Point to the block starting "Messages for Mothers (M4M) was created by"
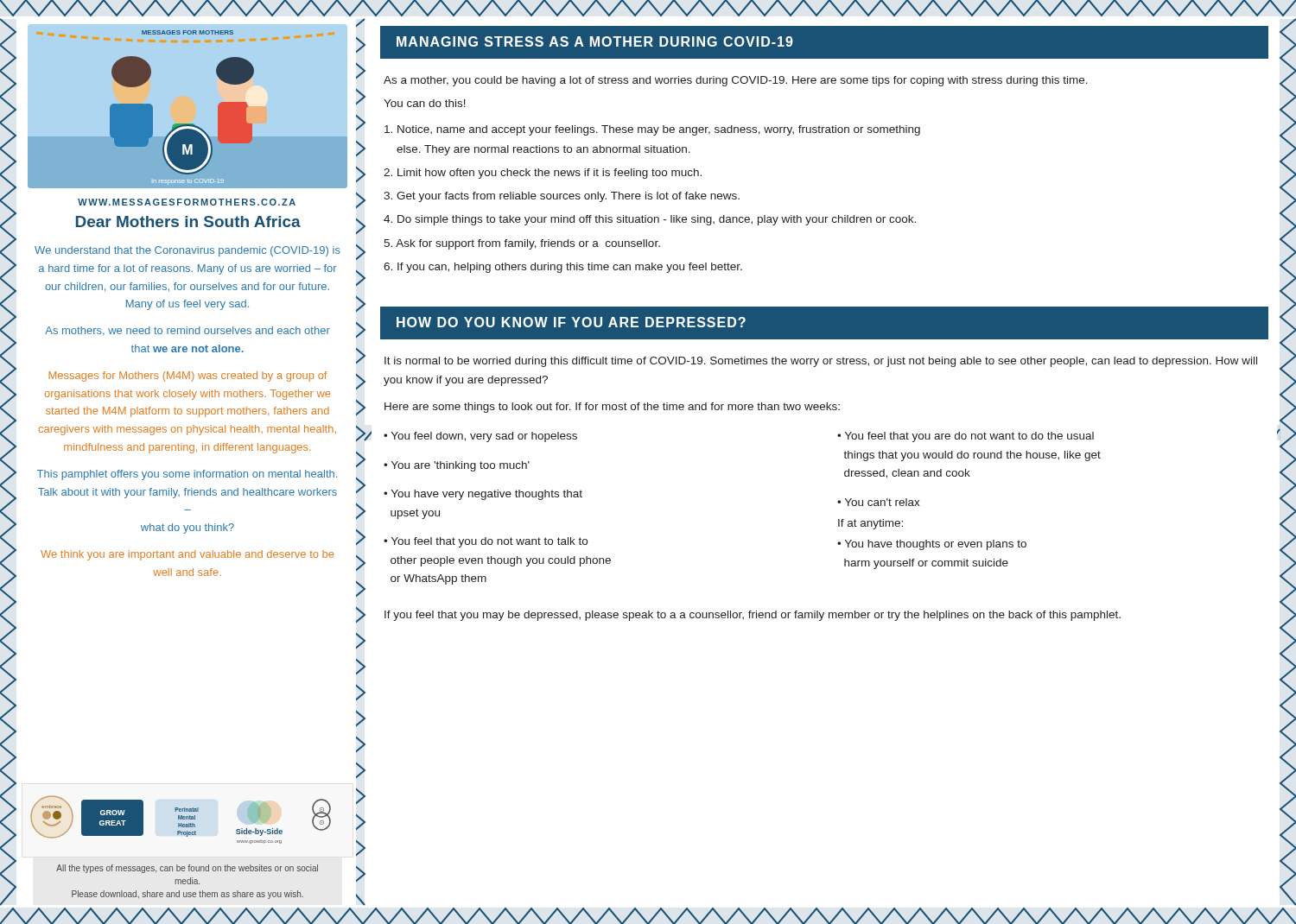 [x=187, y=411]
